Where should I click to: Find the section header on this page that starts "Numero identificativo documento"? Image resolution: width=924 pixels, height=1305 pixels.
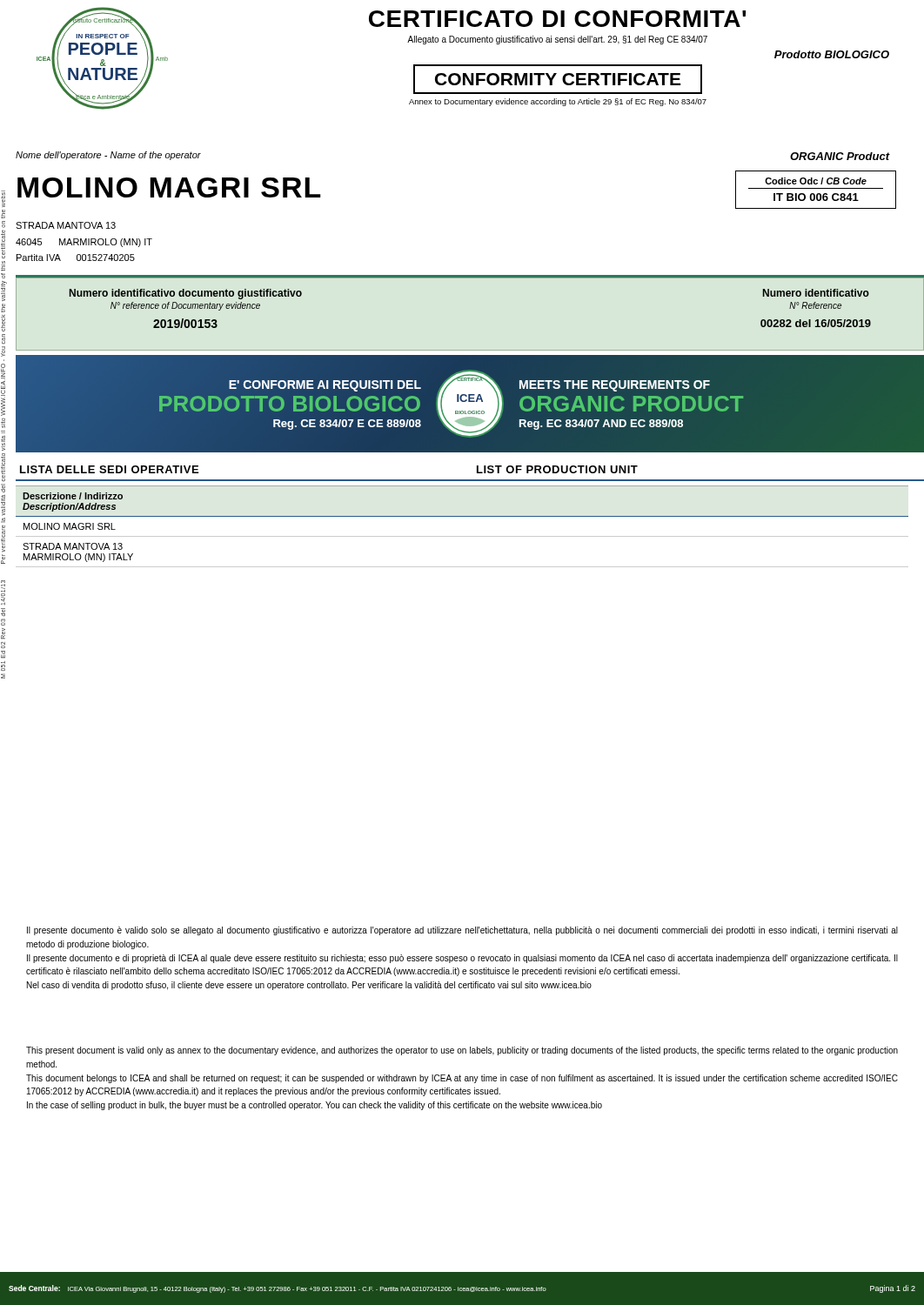[185, 299]
